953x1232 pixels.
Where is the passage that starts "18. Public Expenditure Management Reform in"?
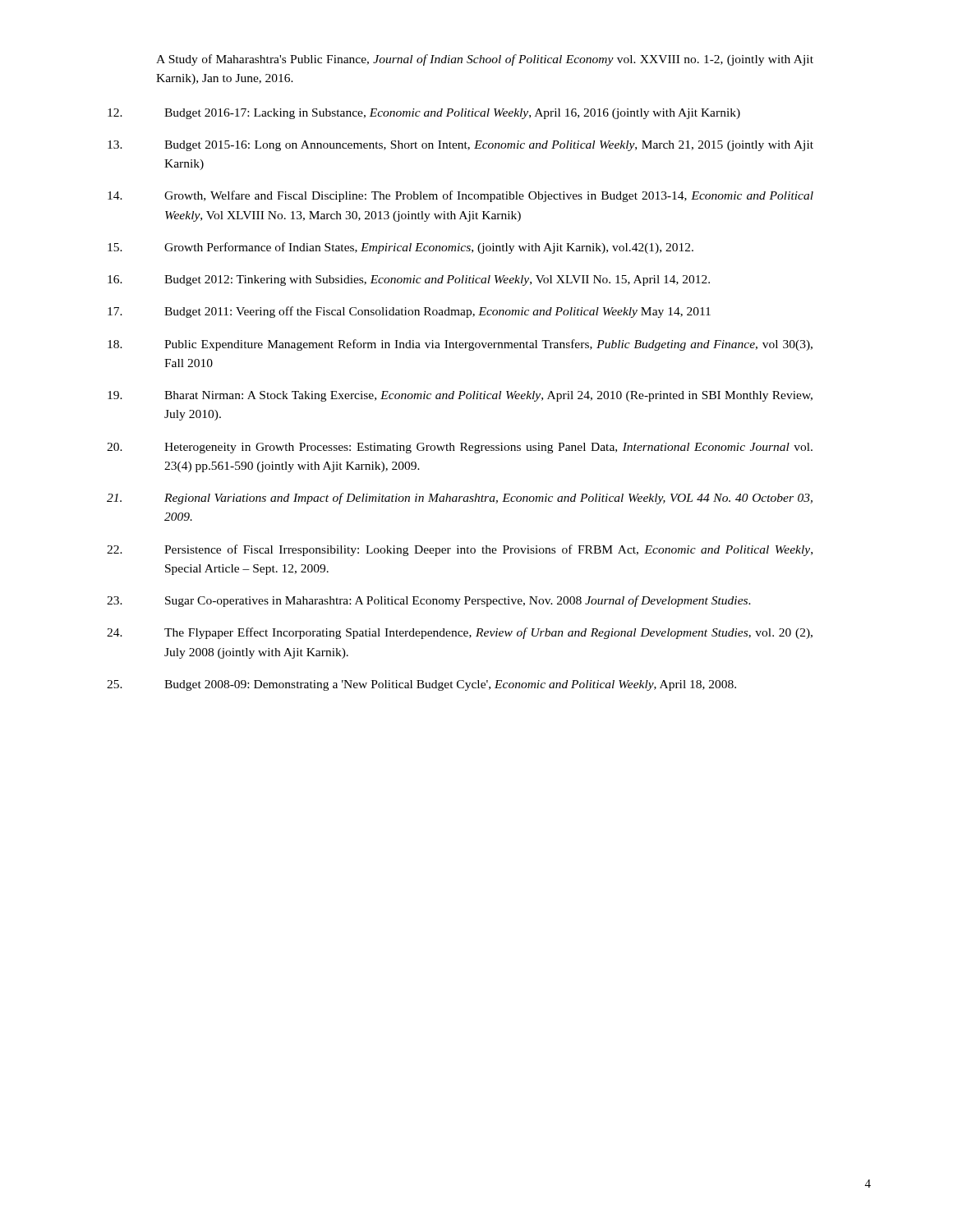(x=460, y=353)
